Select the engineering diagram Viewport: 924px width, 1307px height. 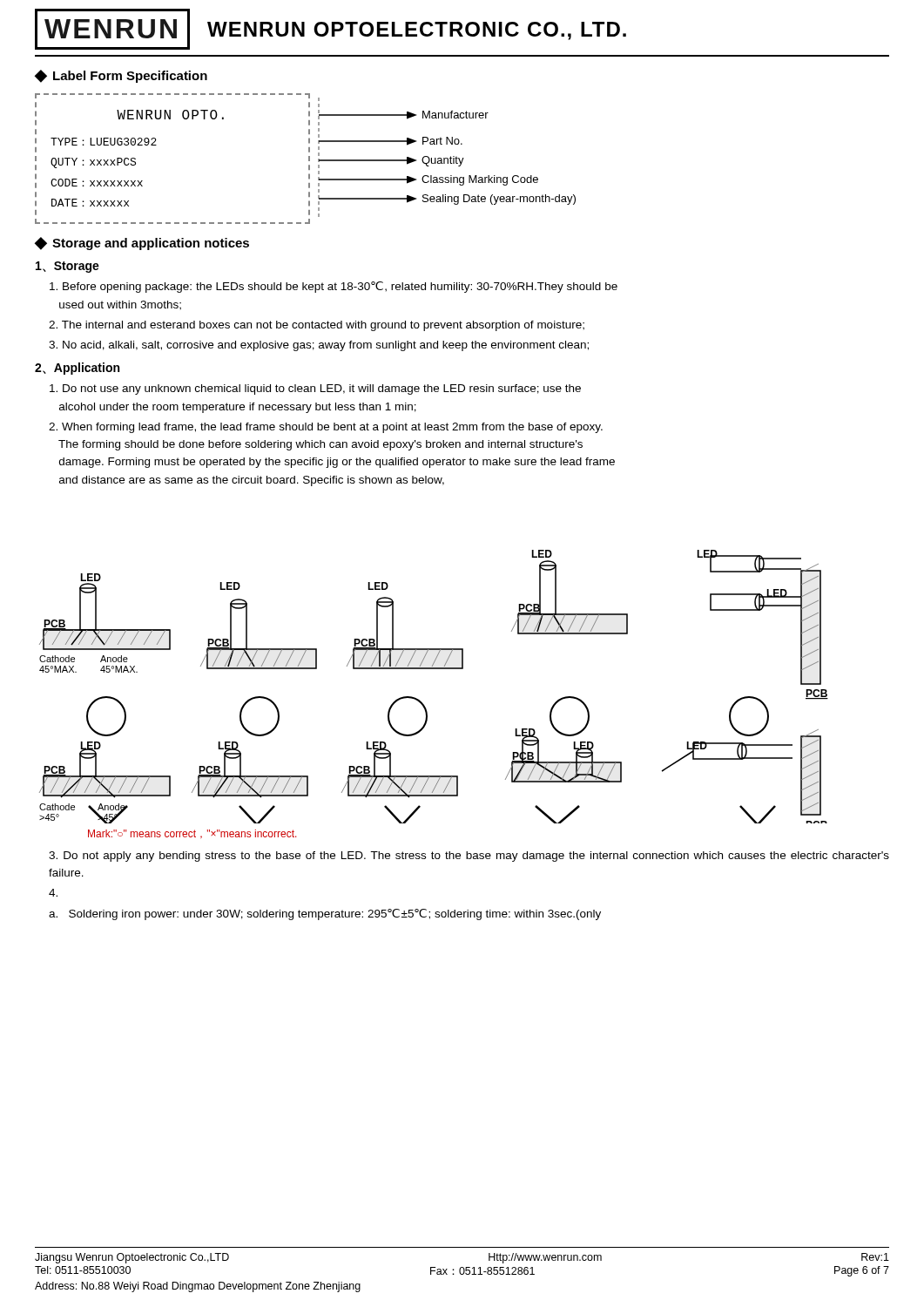pyautogui.click(x=462, y=662)
